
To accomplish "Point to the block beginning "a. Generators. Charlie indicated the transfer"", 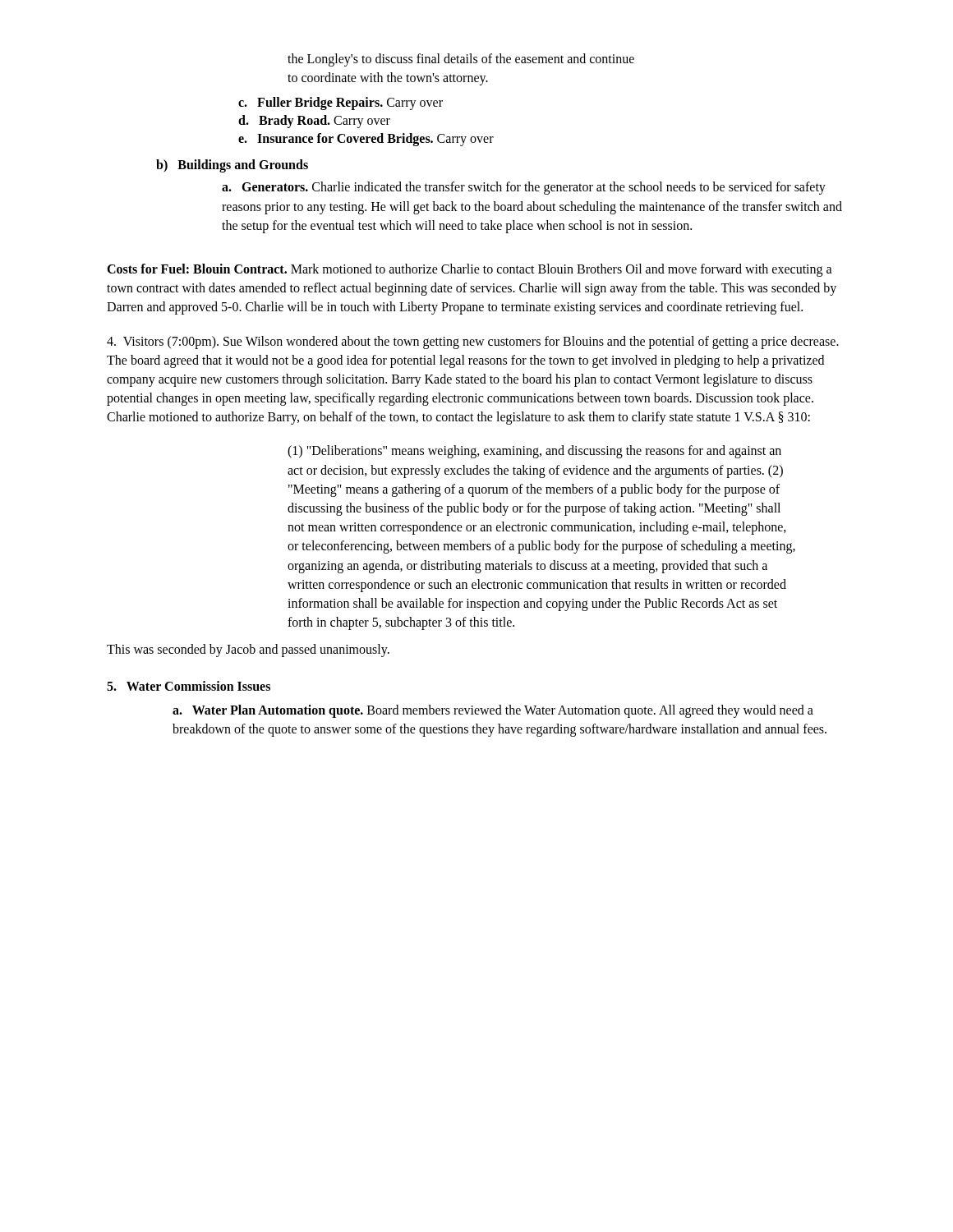I will pyautogui.click(x=532, y=206).
